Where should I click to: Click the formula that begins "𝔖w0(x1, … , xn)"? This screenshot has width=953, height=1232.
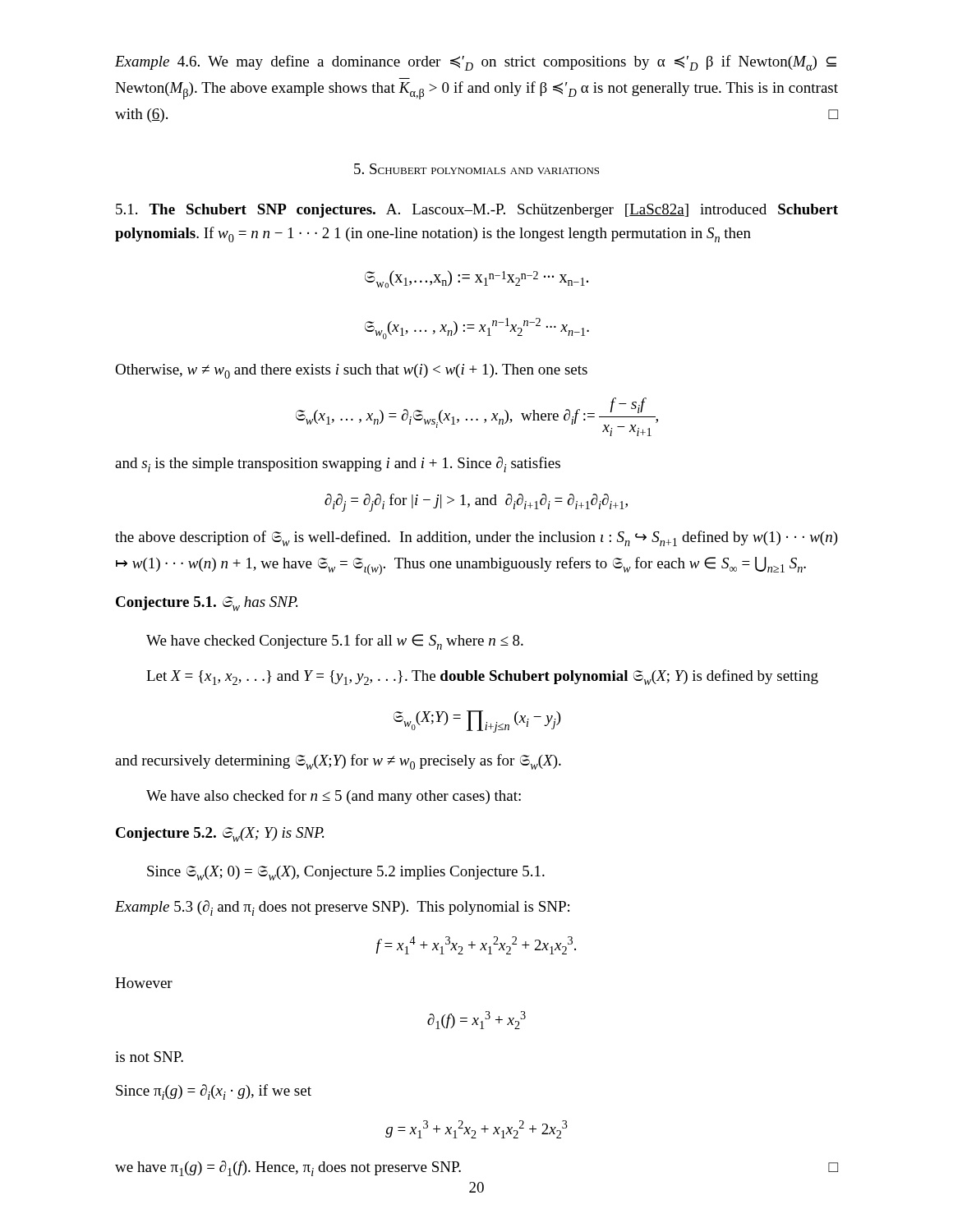[476, 328]
